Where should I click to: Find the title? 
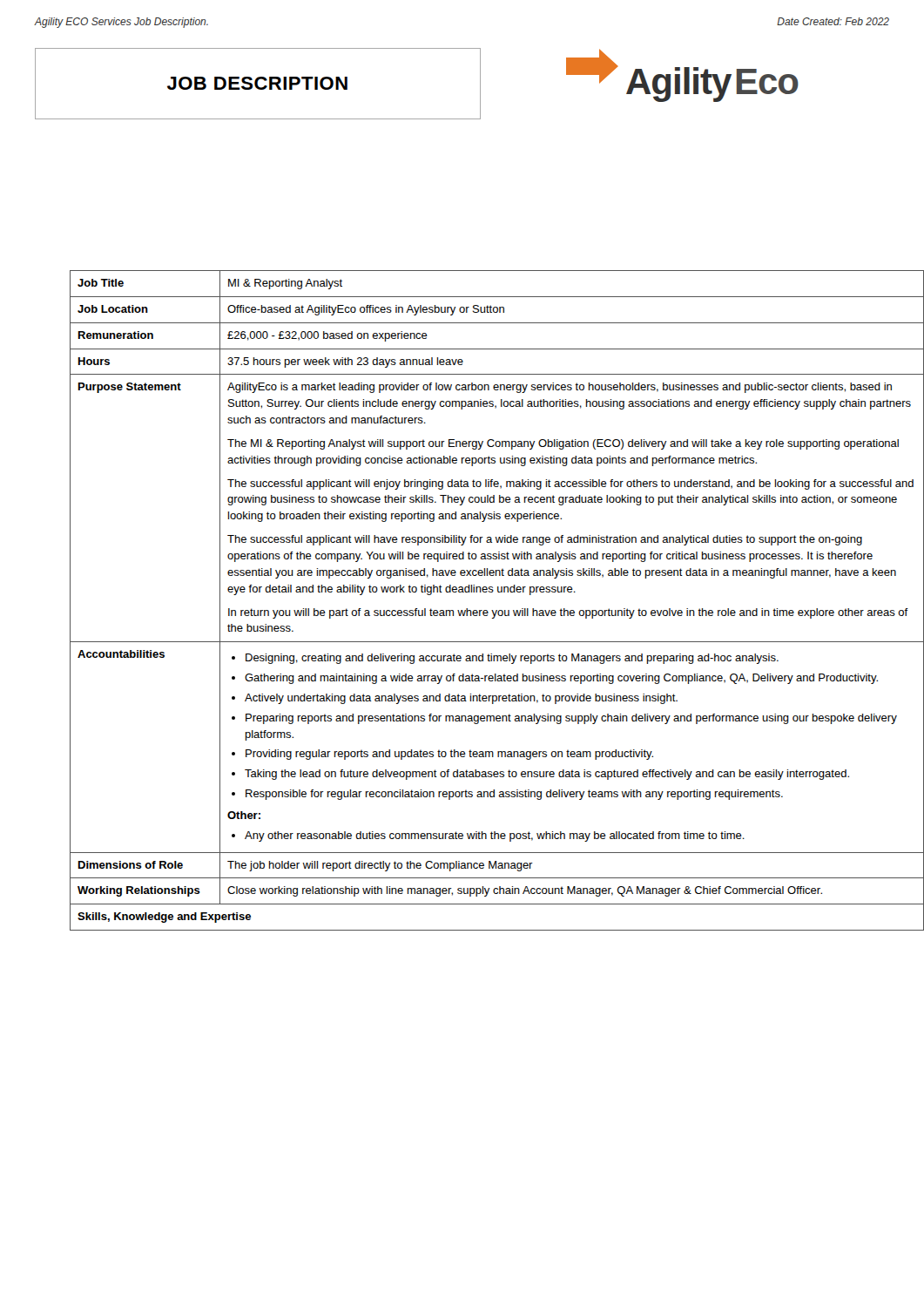[258, 84]
